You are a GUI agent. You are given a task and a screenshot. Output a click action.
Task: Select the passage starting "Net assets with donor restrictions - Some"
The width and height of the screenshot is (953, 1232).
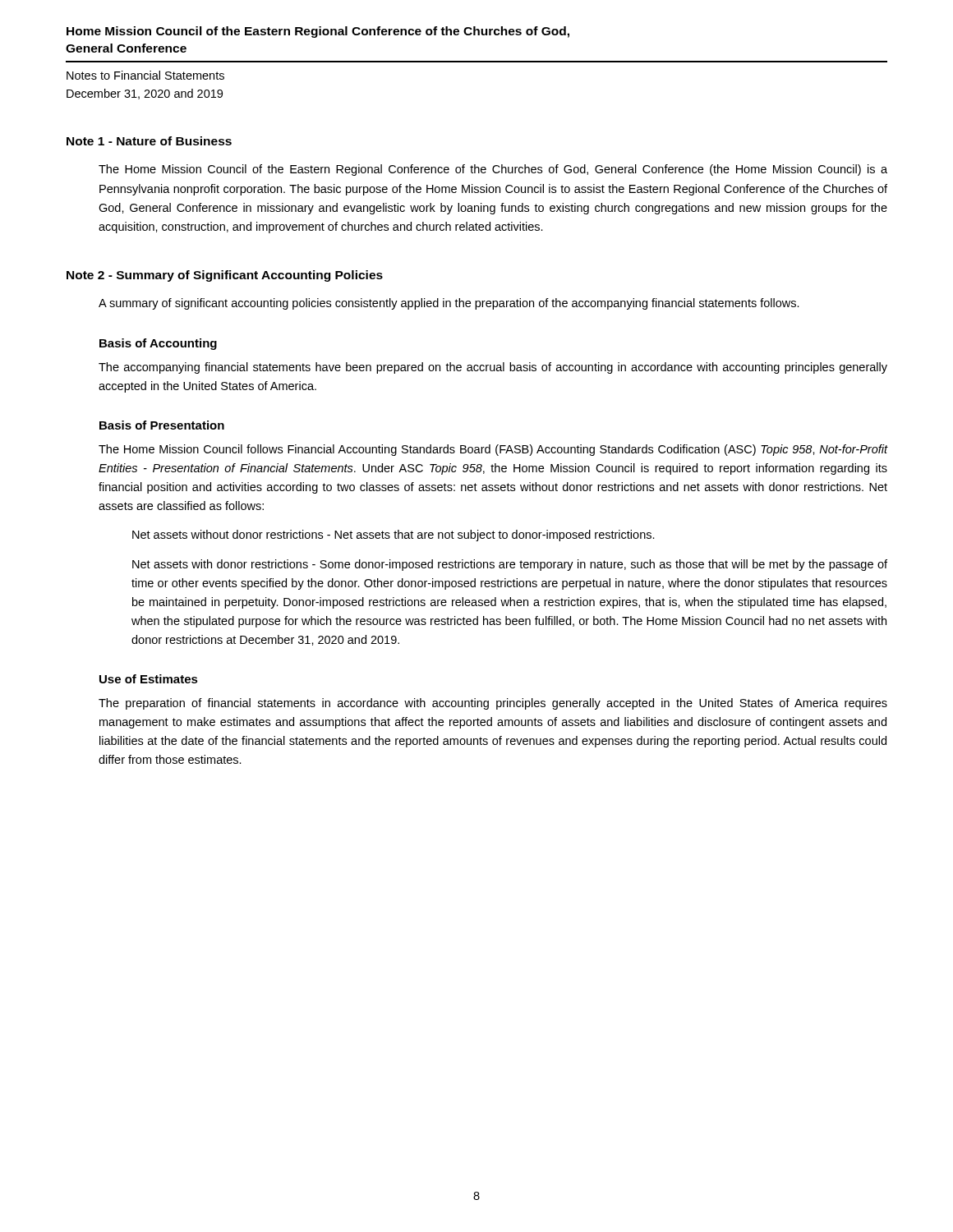click(x=509, y=602)
